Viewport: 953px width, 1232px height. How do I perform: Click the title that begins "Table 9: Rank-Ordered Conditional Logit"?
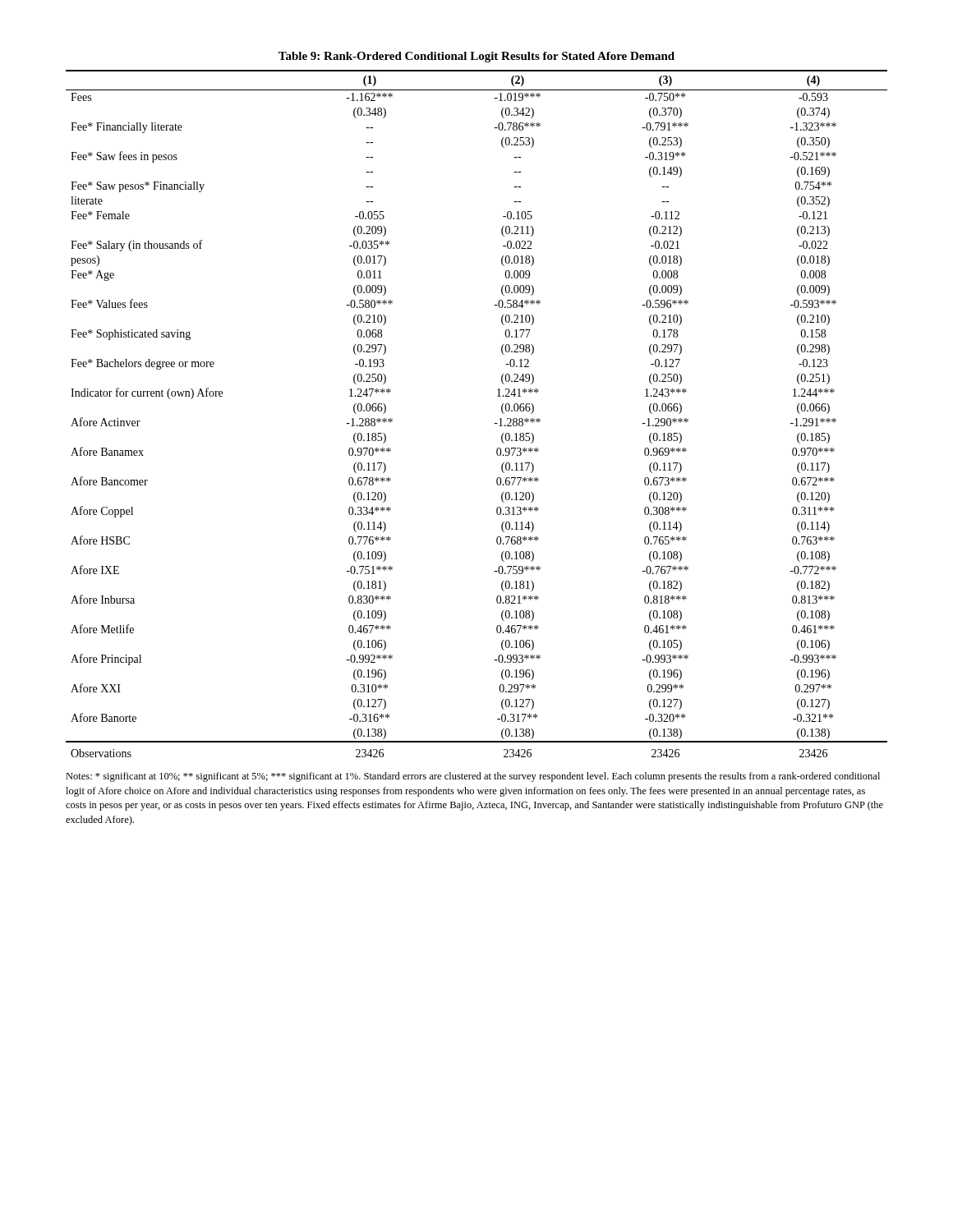476,56
